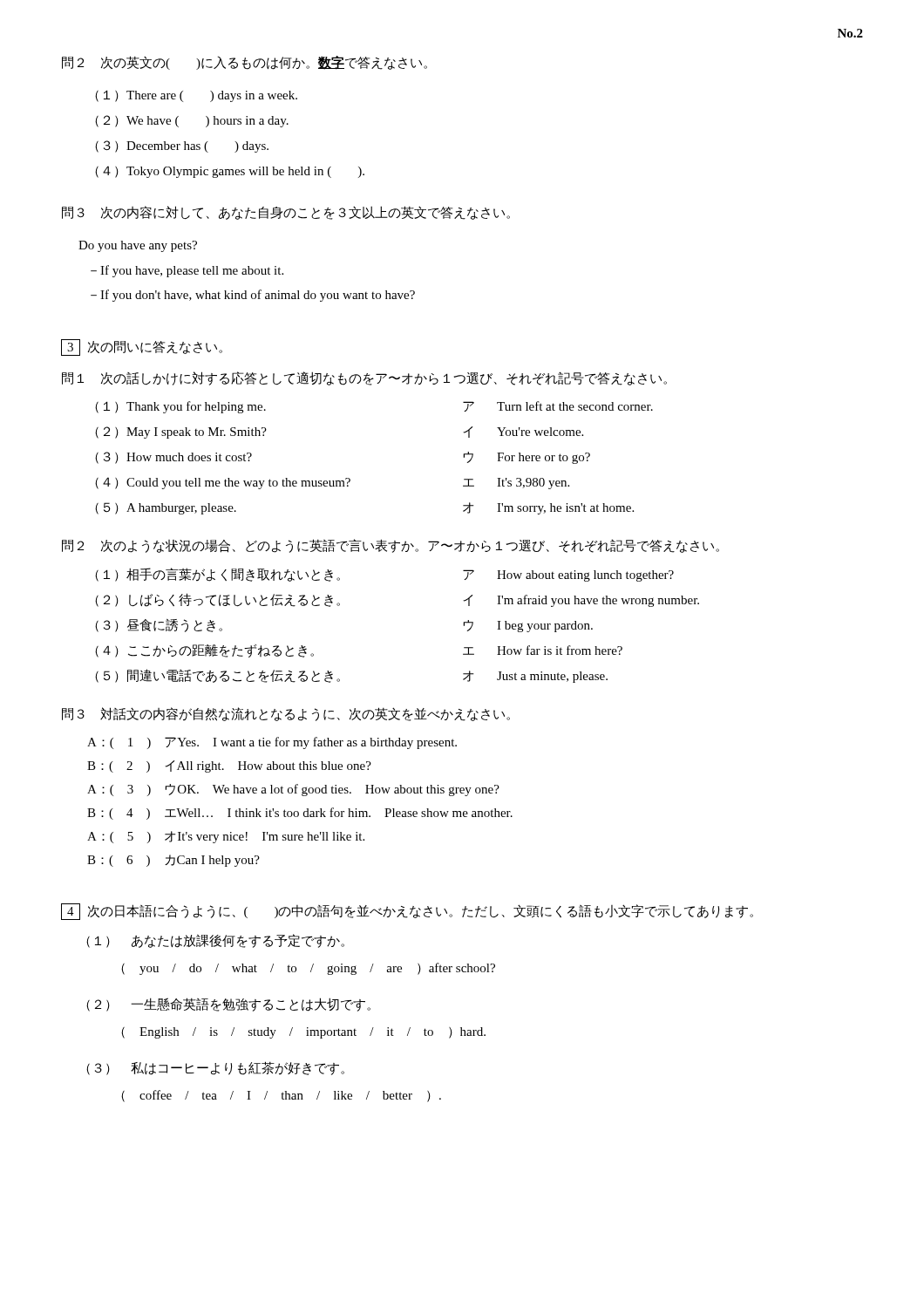Point to "（５） 間違い電話であることを伝えるとき。"
The height and width of the screenshot is (1308, 924).
pyautogui.click(x=275, y=676)
